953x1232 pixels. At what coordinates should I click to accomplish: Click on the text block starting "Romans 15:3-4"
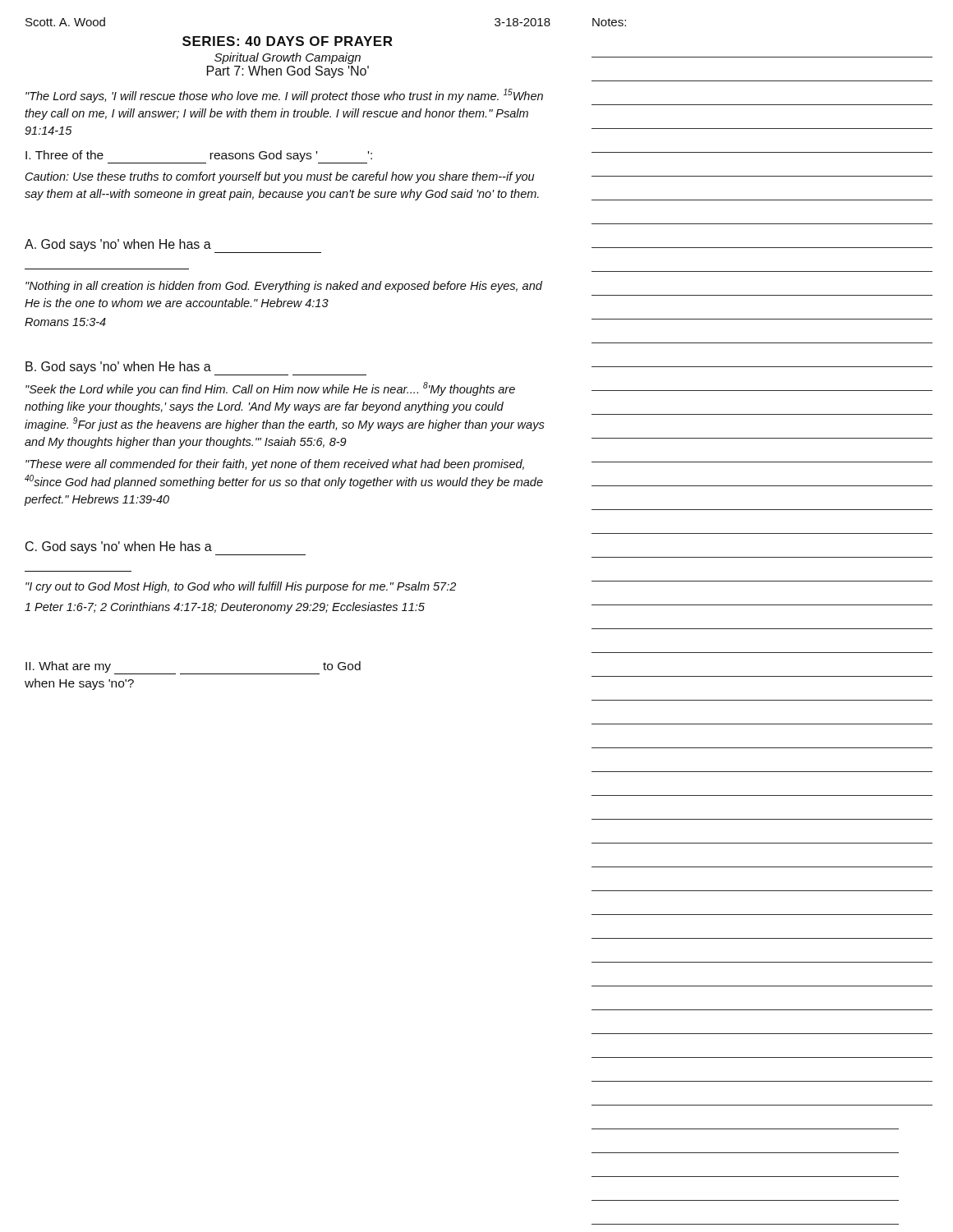[x=65, y=322]
